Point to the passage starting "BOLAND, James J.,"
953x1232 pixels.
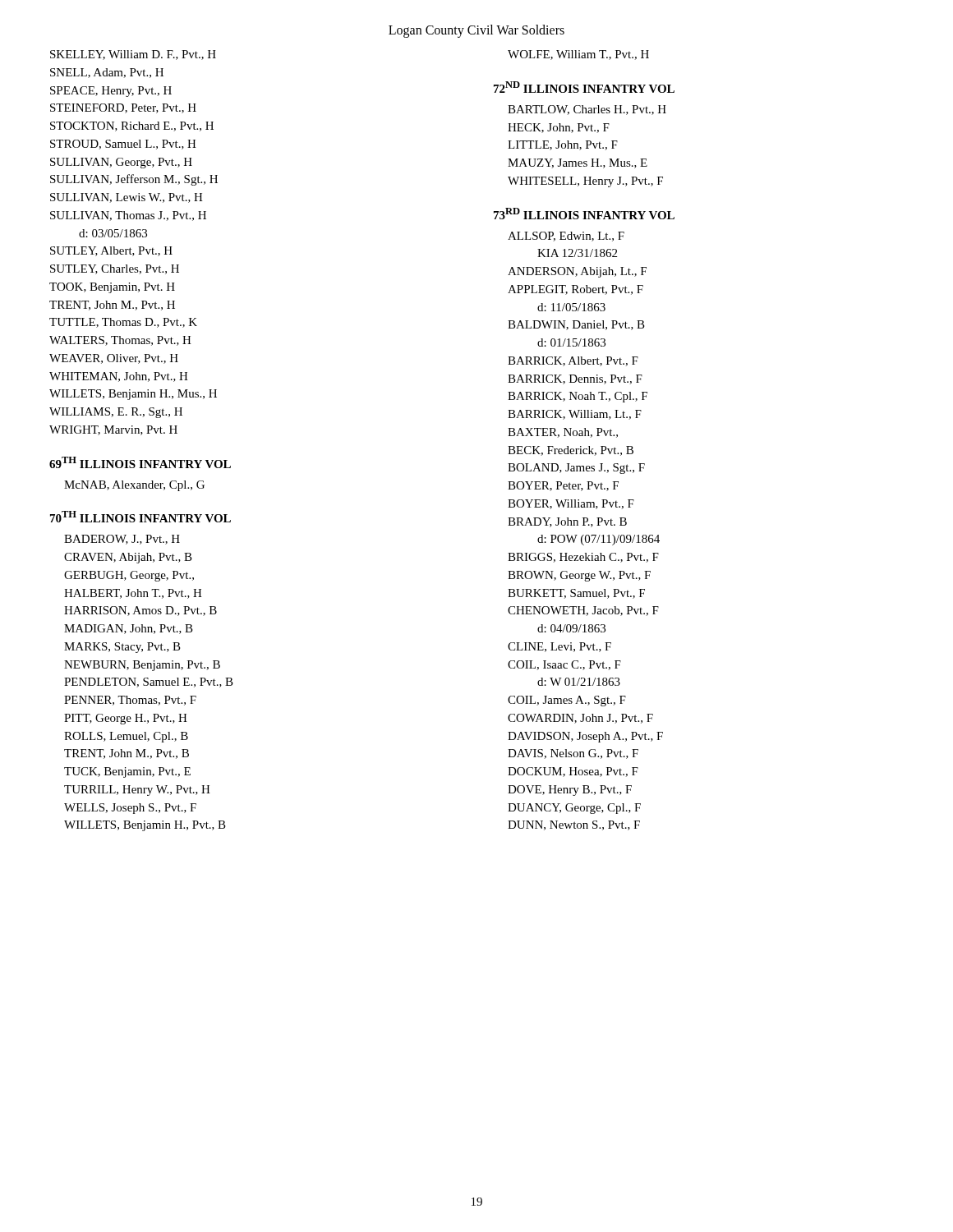(576, 468)
